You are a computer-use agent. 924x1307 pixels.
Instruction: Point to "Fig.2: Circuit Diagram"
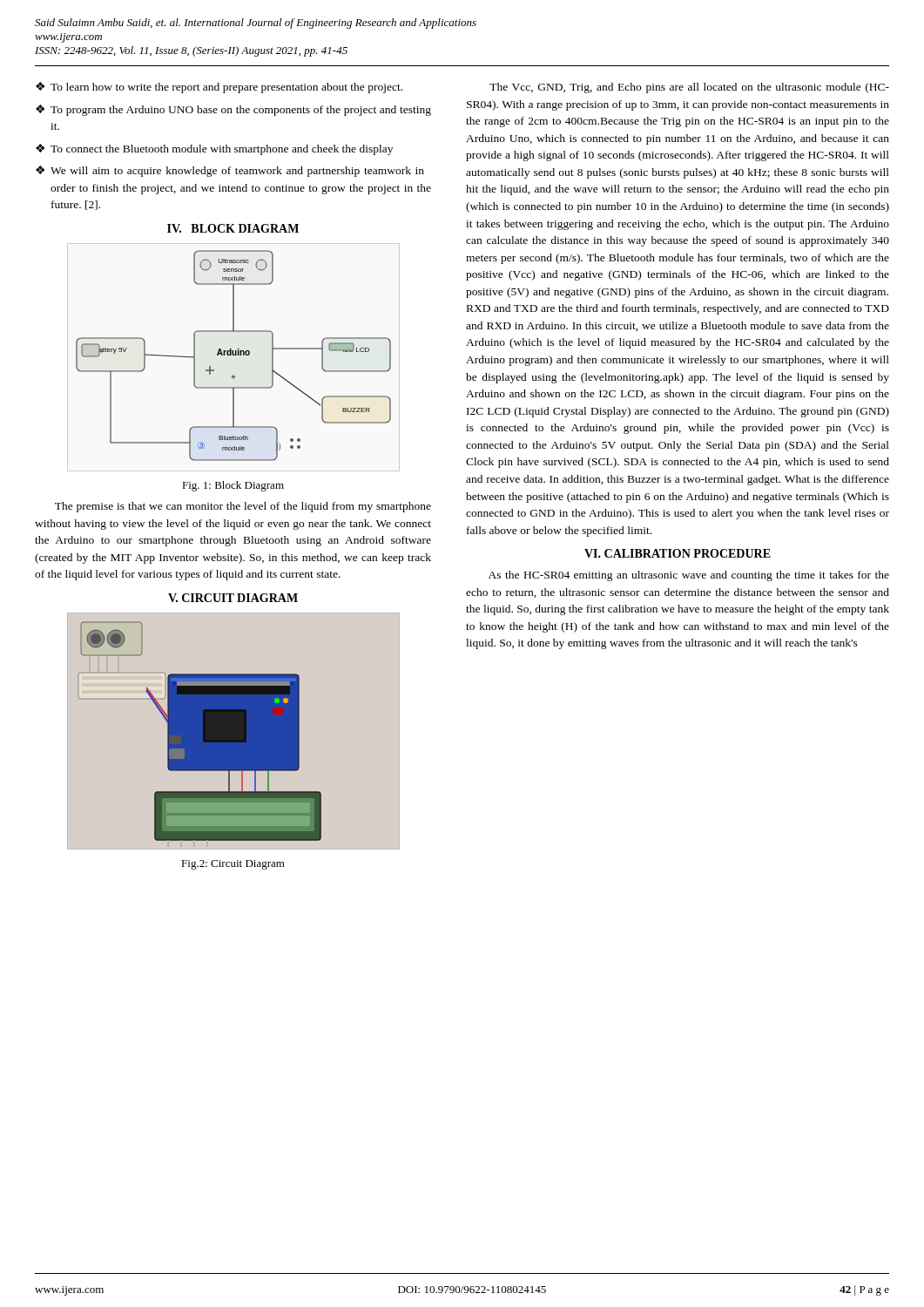(x=233, y=863)
